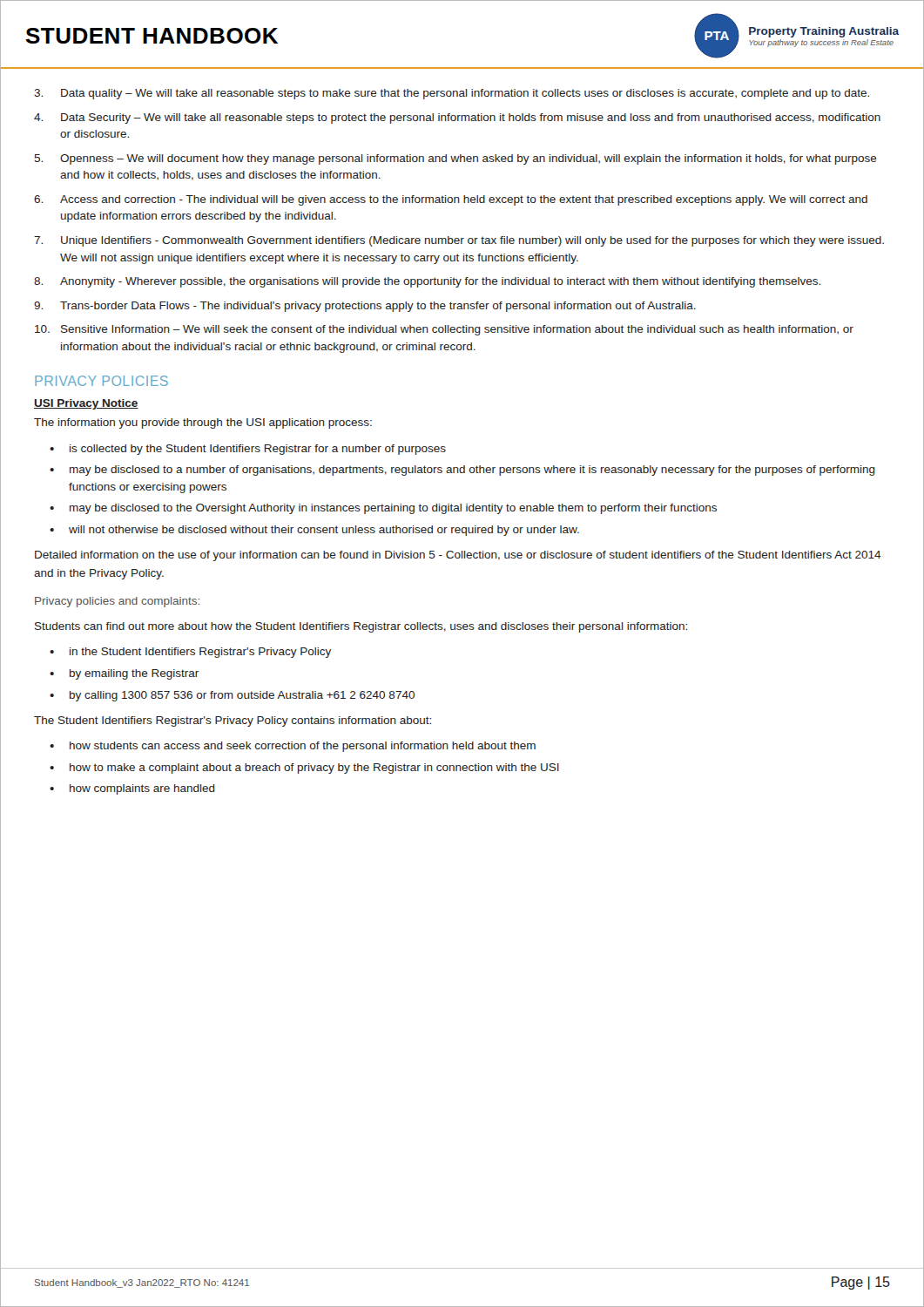
Task: Navigate to the text block starting "Privacy policies and"
Action: [117, 601]
